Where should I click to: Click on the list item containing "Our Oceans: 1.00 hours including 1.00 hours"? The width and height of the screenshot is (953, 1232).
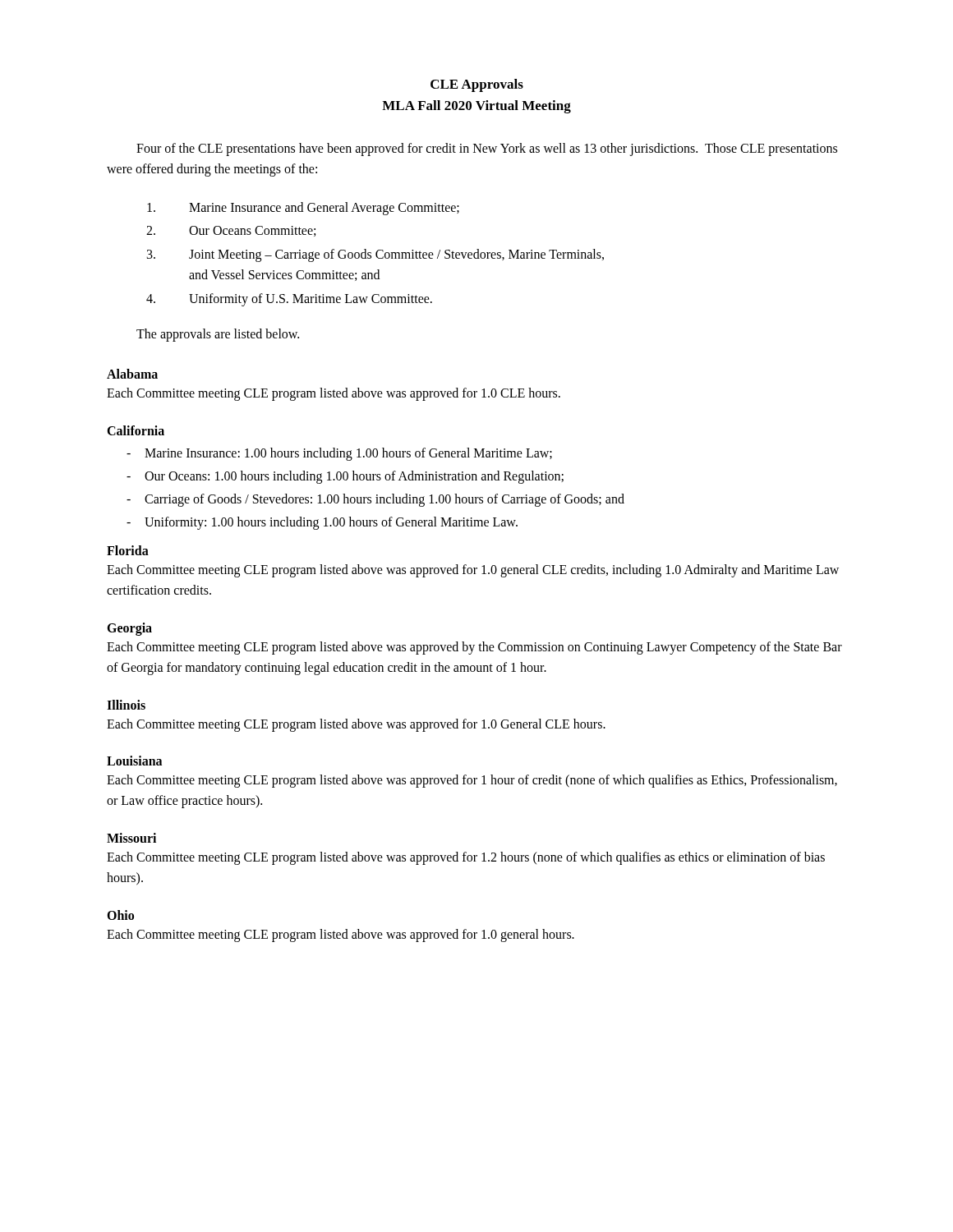(486, 477)
